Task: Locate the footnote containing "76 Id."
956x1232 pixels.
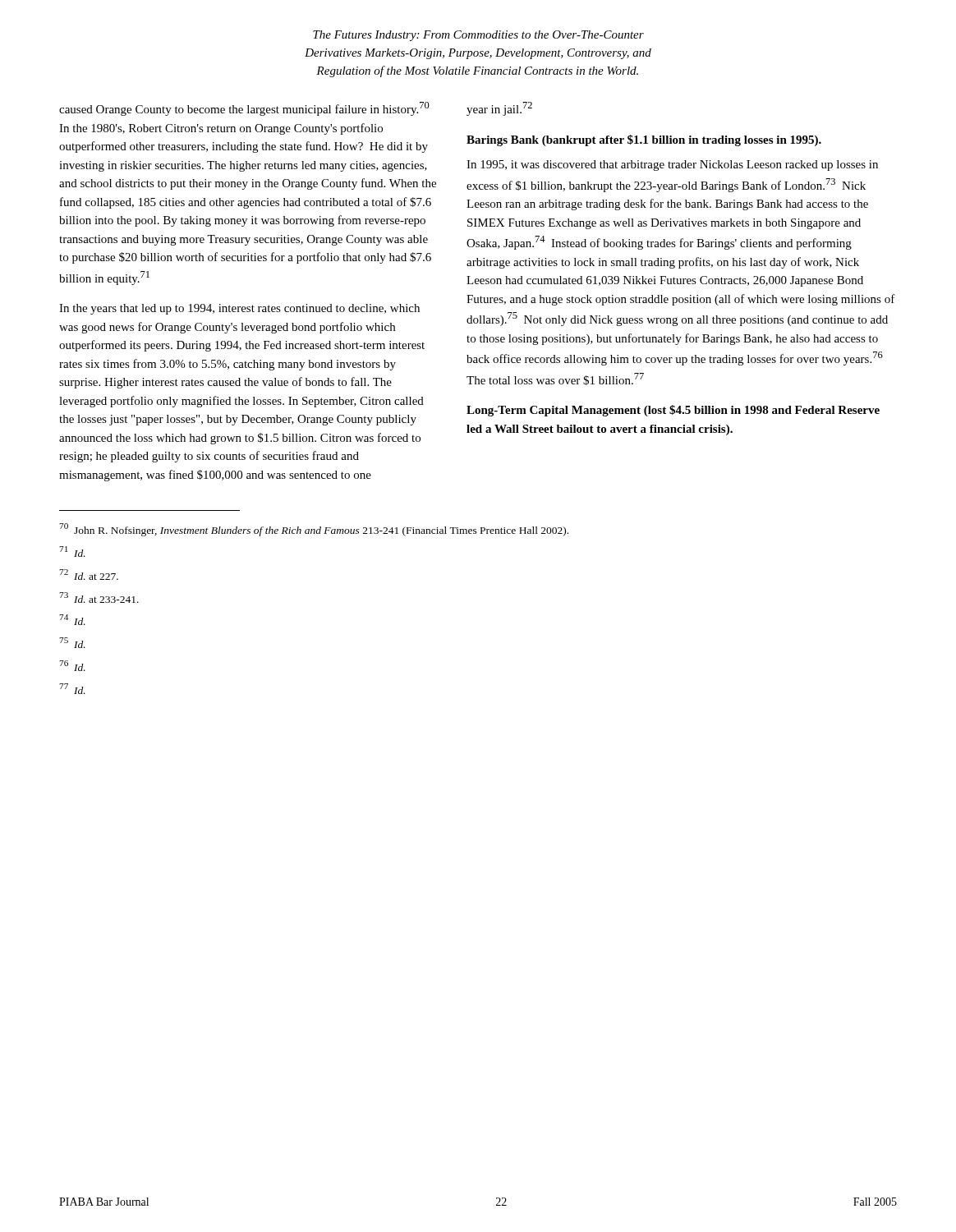Action: [73, 665]
